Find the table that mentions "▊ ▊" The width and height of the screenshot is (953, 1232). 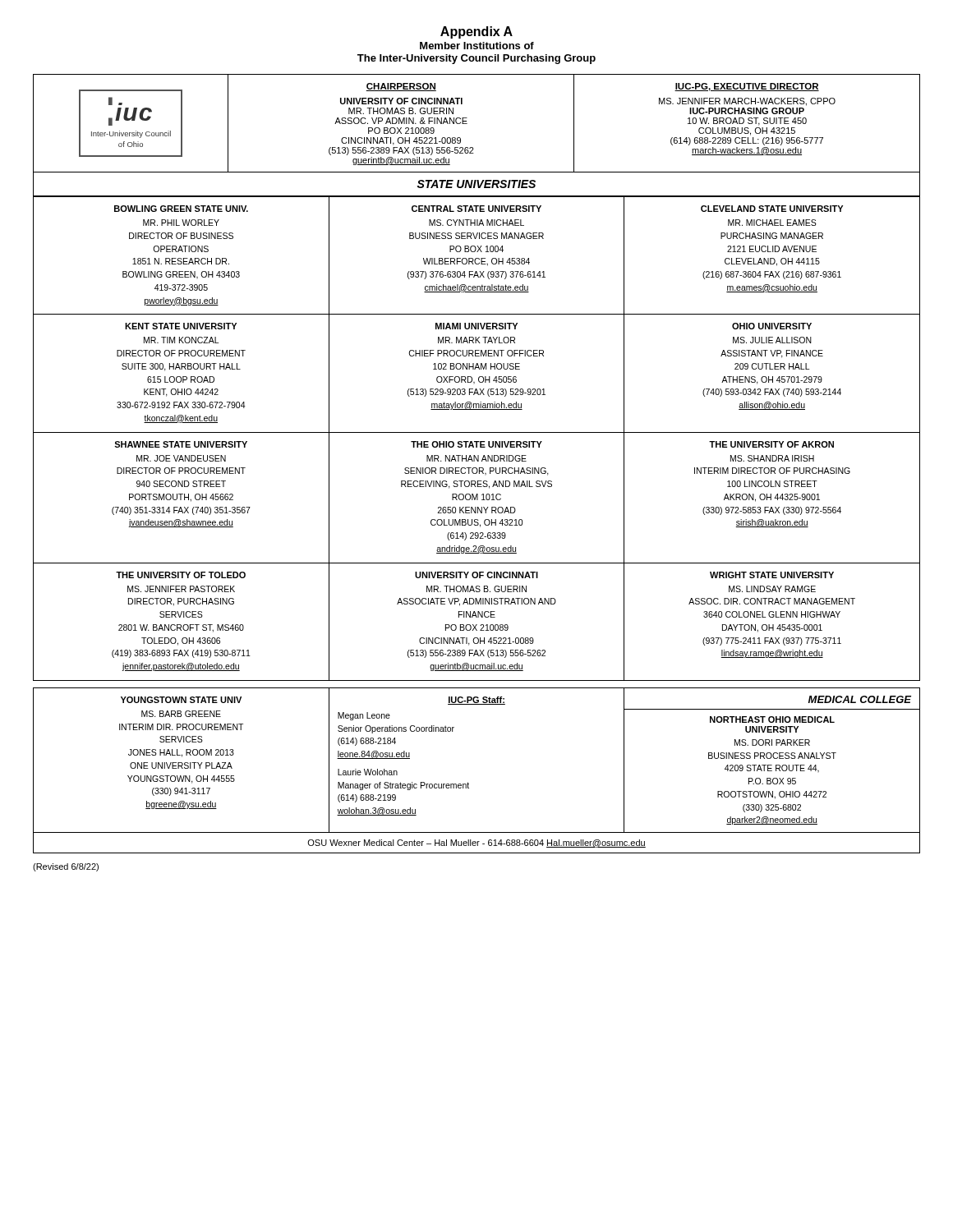click(x=476, y=123)
